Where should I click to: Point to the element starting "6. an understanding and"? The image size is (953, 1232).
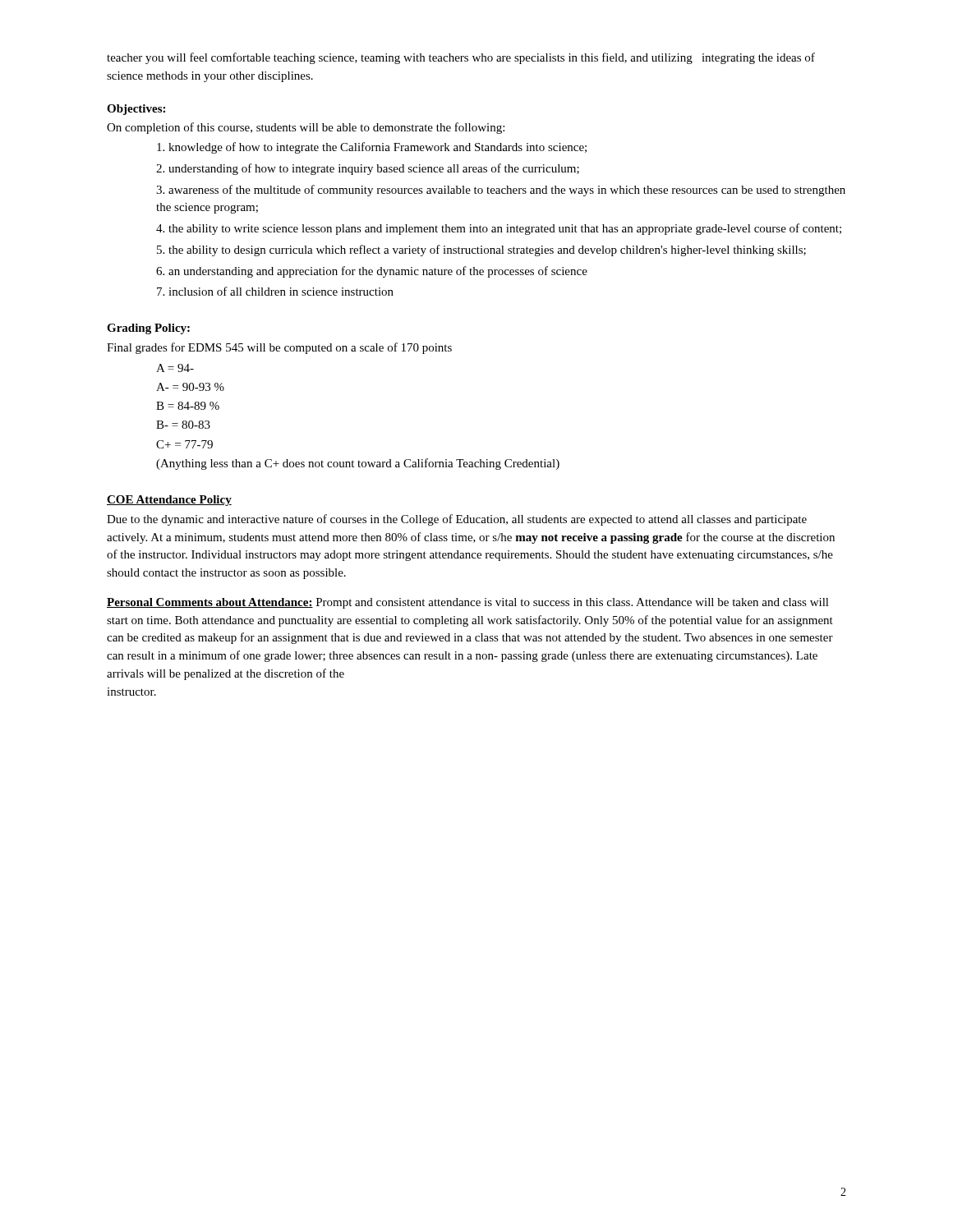pos(372,271)
